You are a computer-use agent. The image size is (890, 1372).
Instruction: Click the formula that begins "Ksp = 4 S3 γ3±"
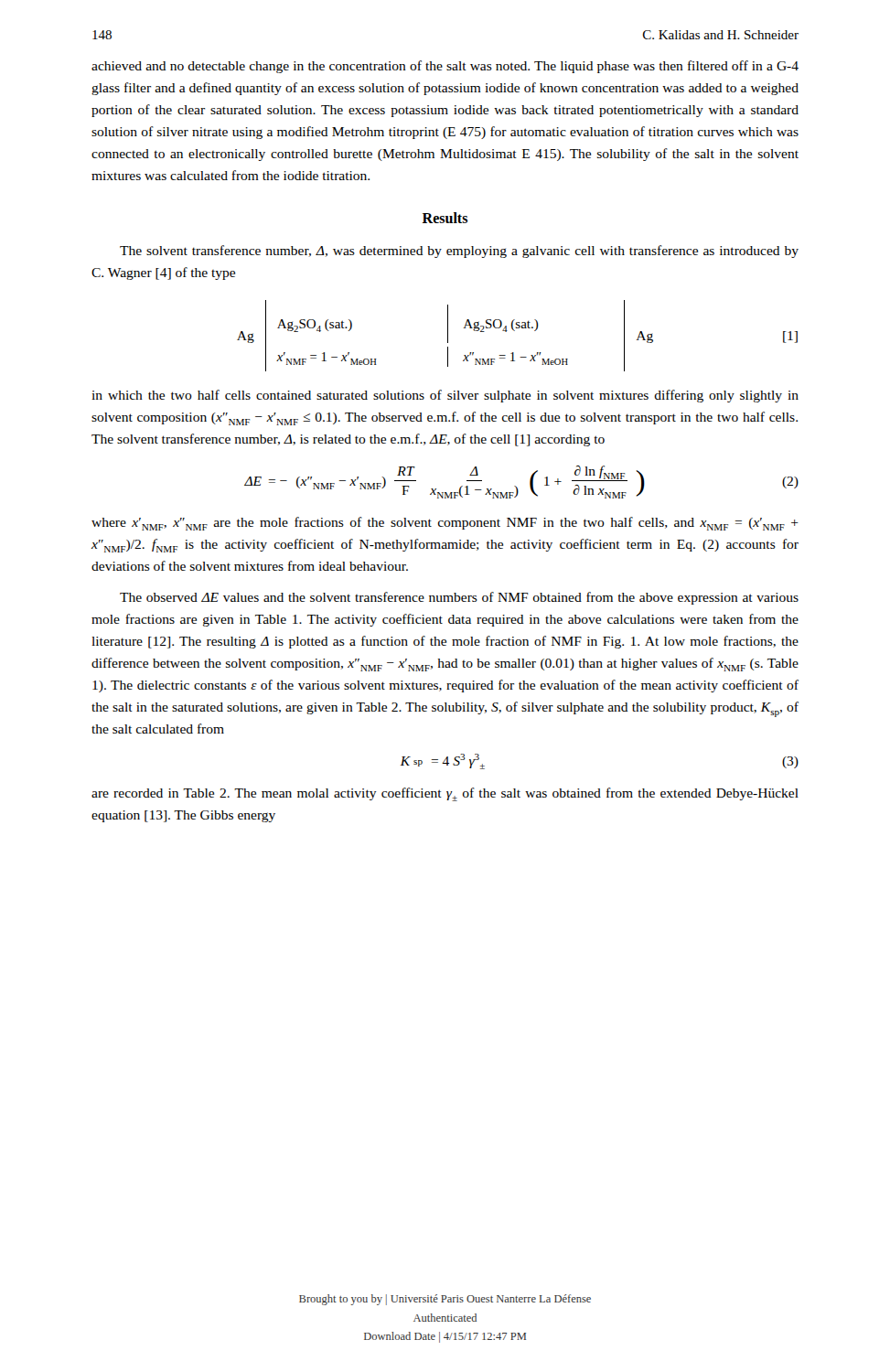[445, 761]
